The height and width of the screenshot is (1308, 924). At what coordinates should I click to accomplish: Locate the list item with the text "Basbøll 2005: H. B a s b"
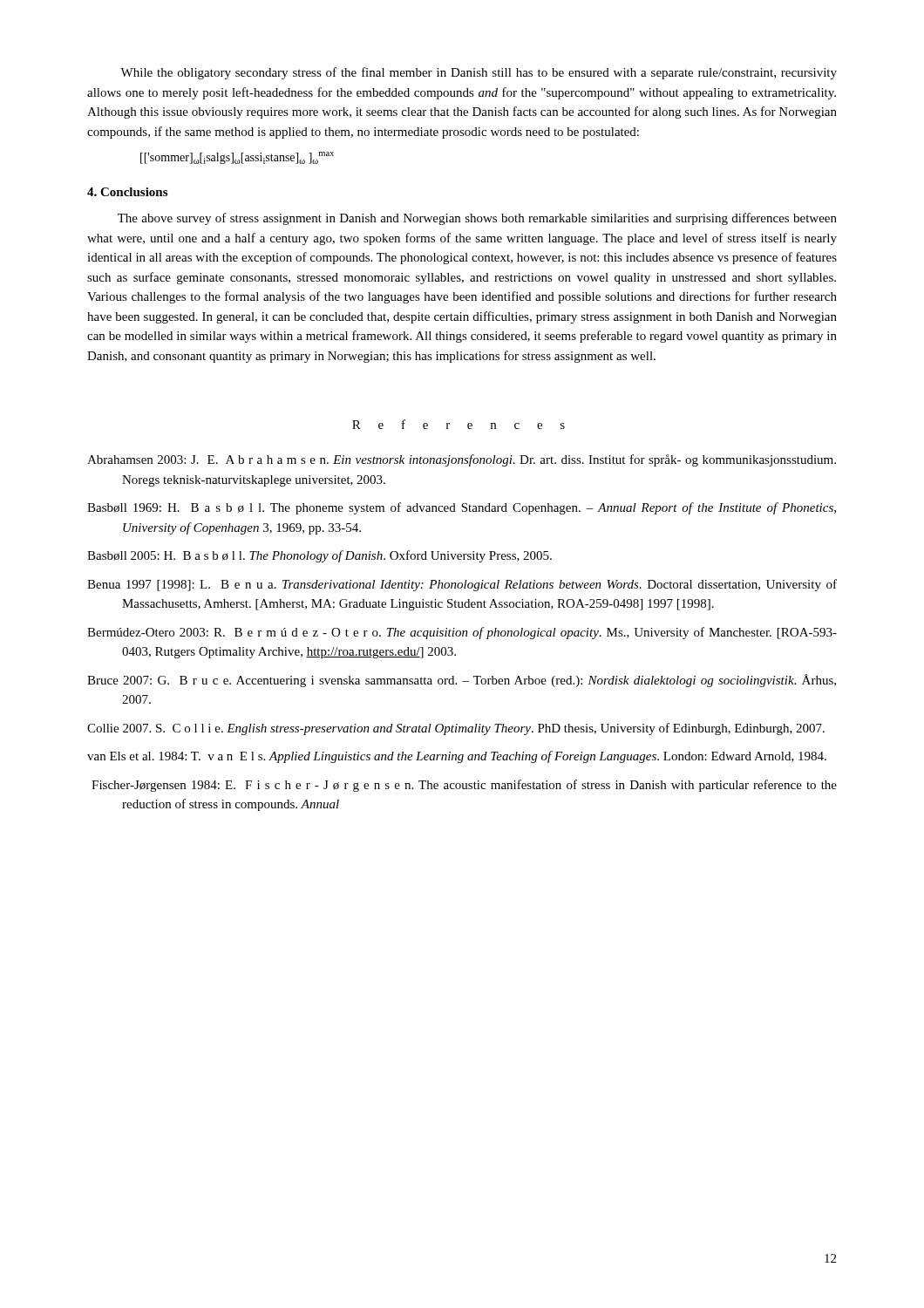pyautogui.click(x=320, y=556)
